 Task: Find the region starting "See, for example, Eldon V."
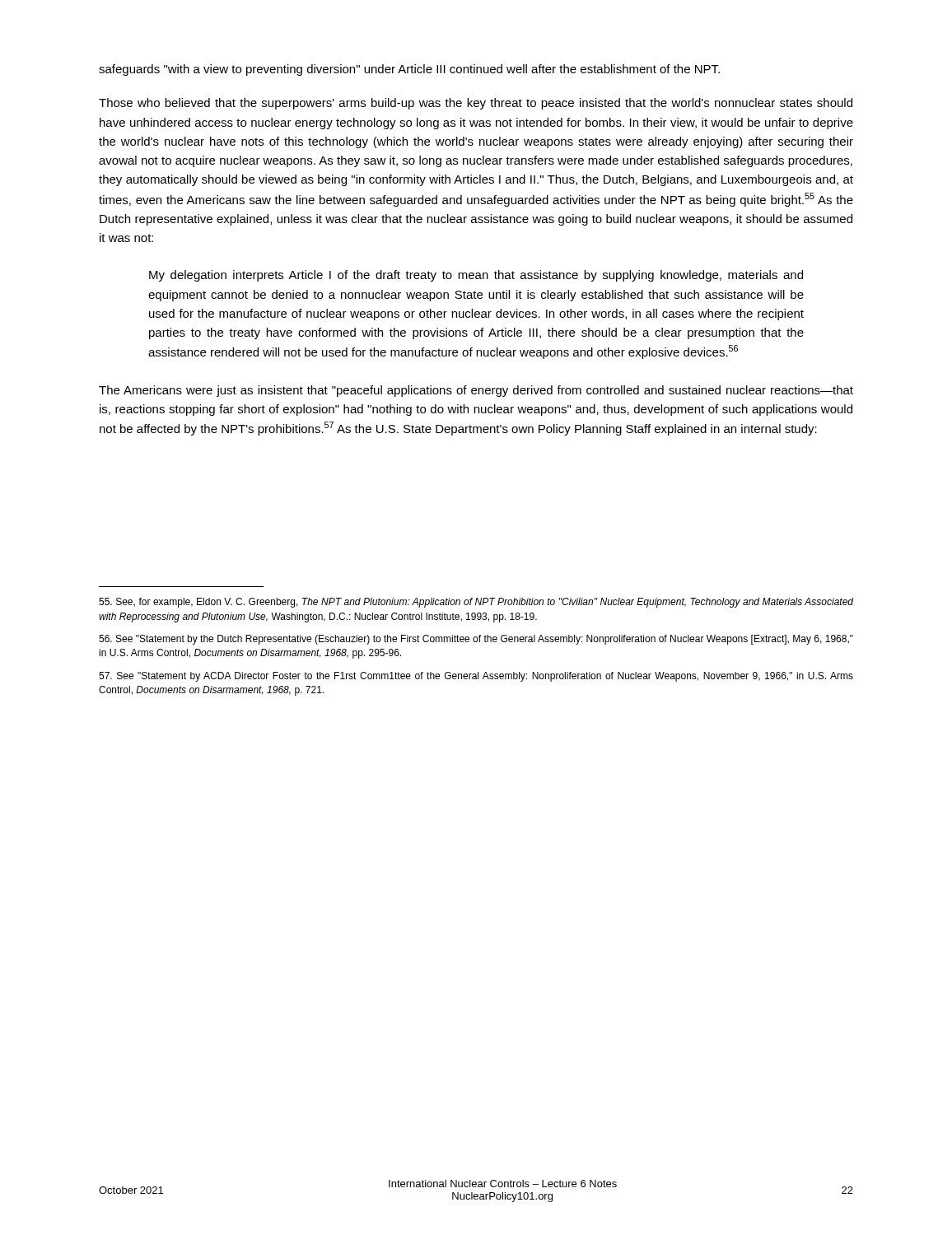pos(476,609)
